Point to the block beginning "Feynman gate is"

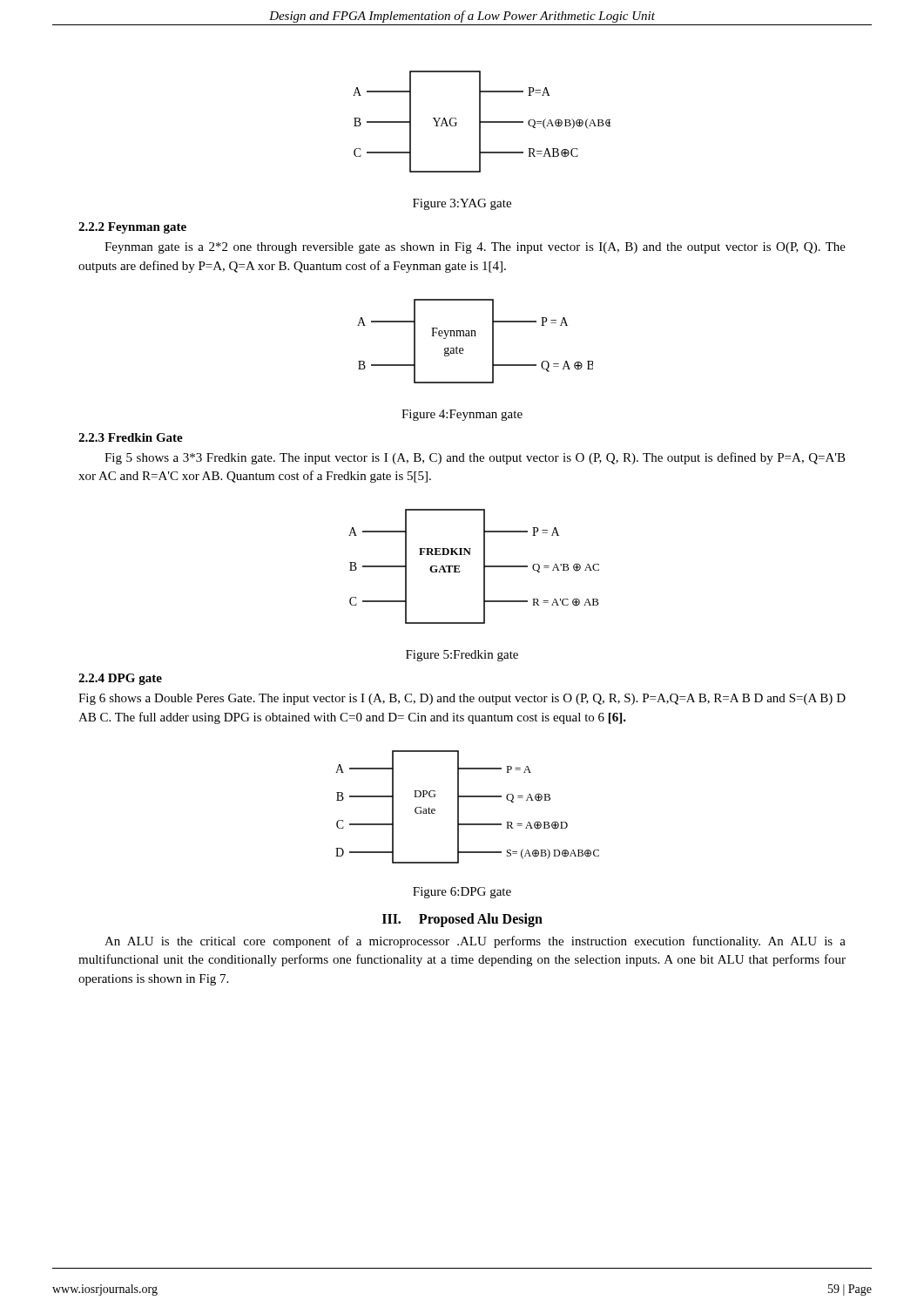coord(462,256)
